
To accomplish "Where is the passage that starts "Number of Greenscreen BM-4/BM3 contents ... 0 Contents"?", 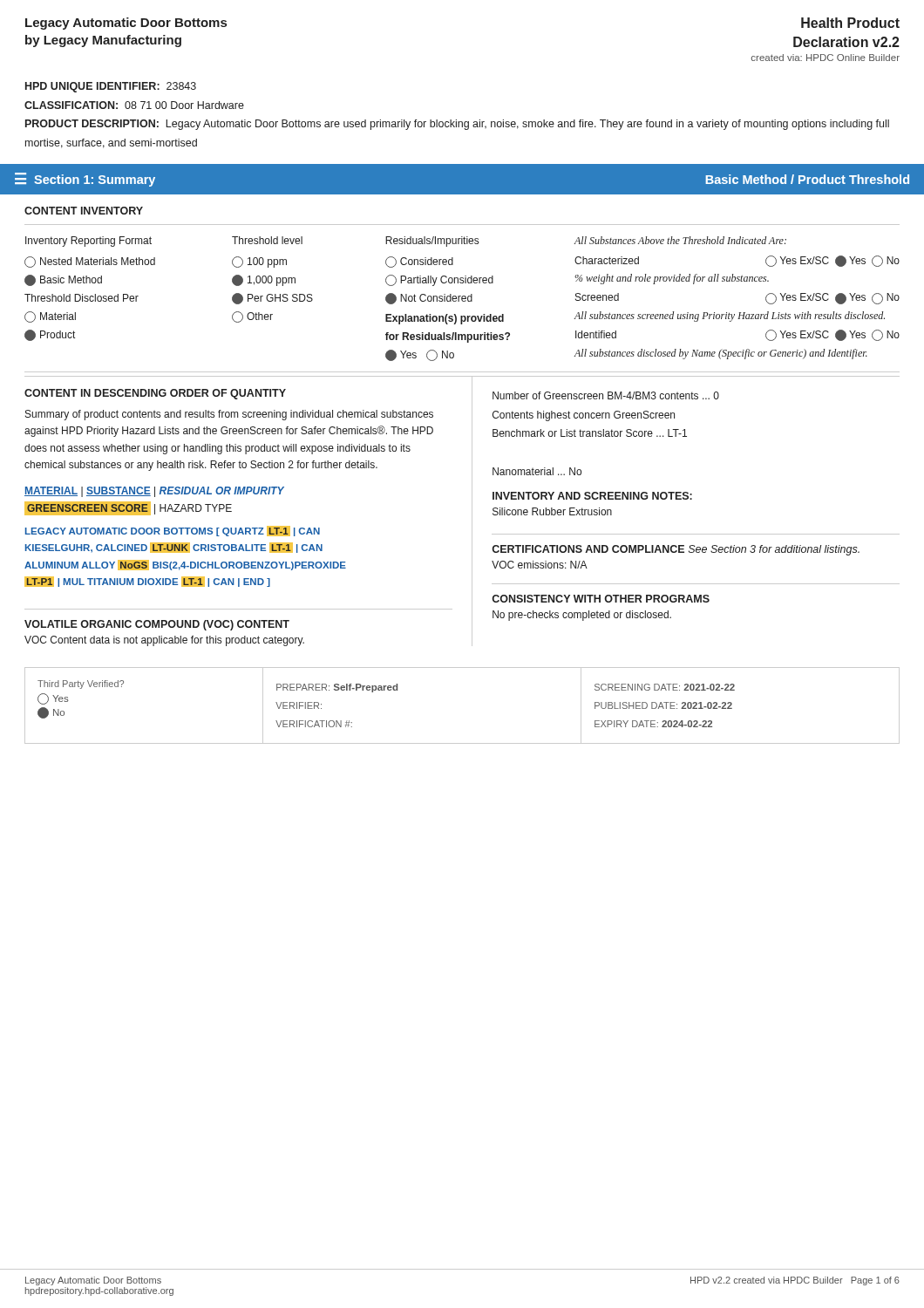I will [605, 434].
